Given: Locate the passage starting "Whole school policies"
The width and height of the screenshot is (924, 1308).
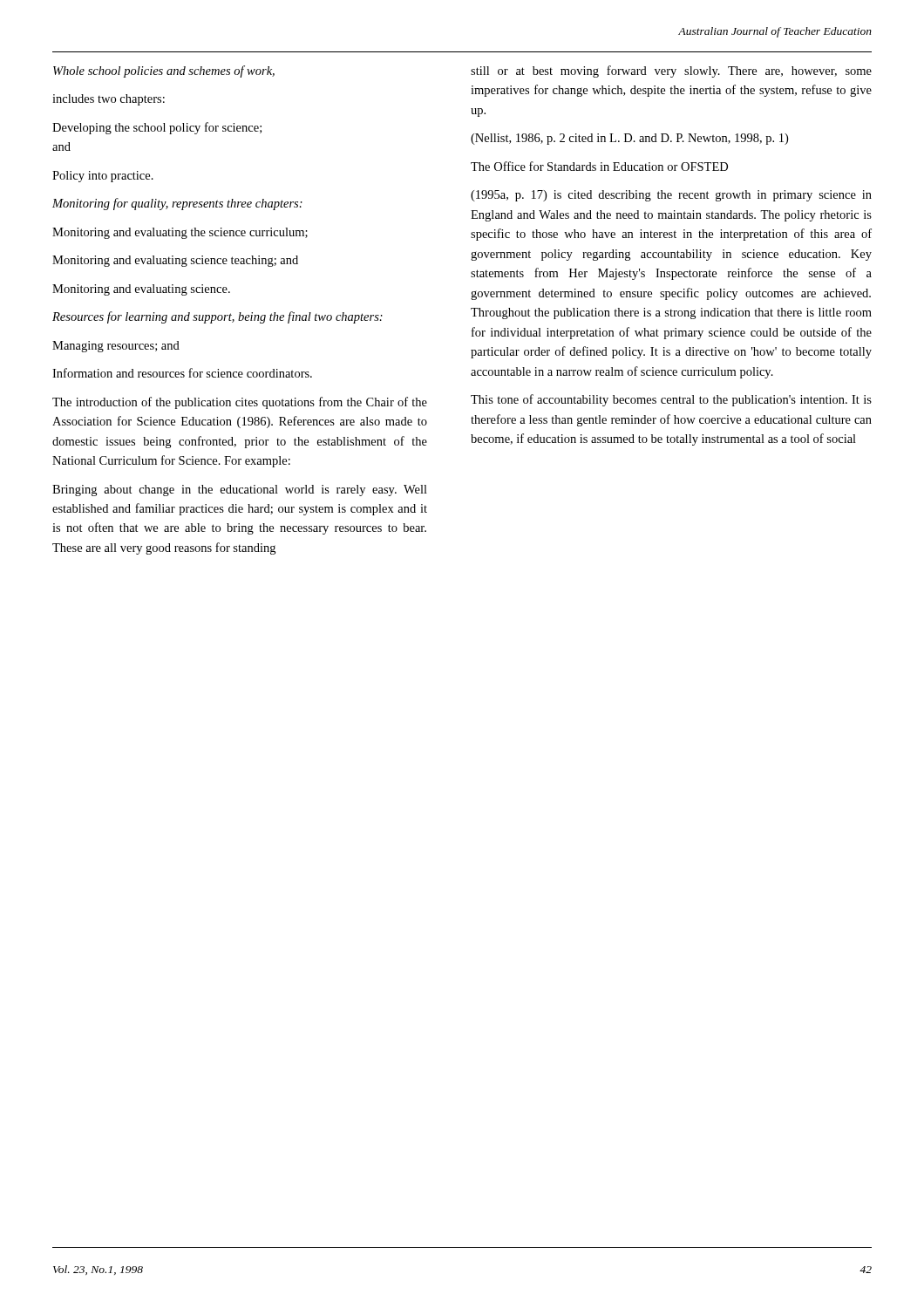Looking at the screenshot, I should 240,309.
